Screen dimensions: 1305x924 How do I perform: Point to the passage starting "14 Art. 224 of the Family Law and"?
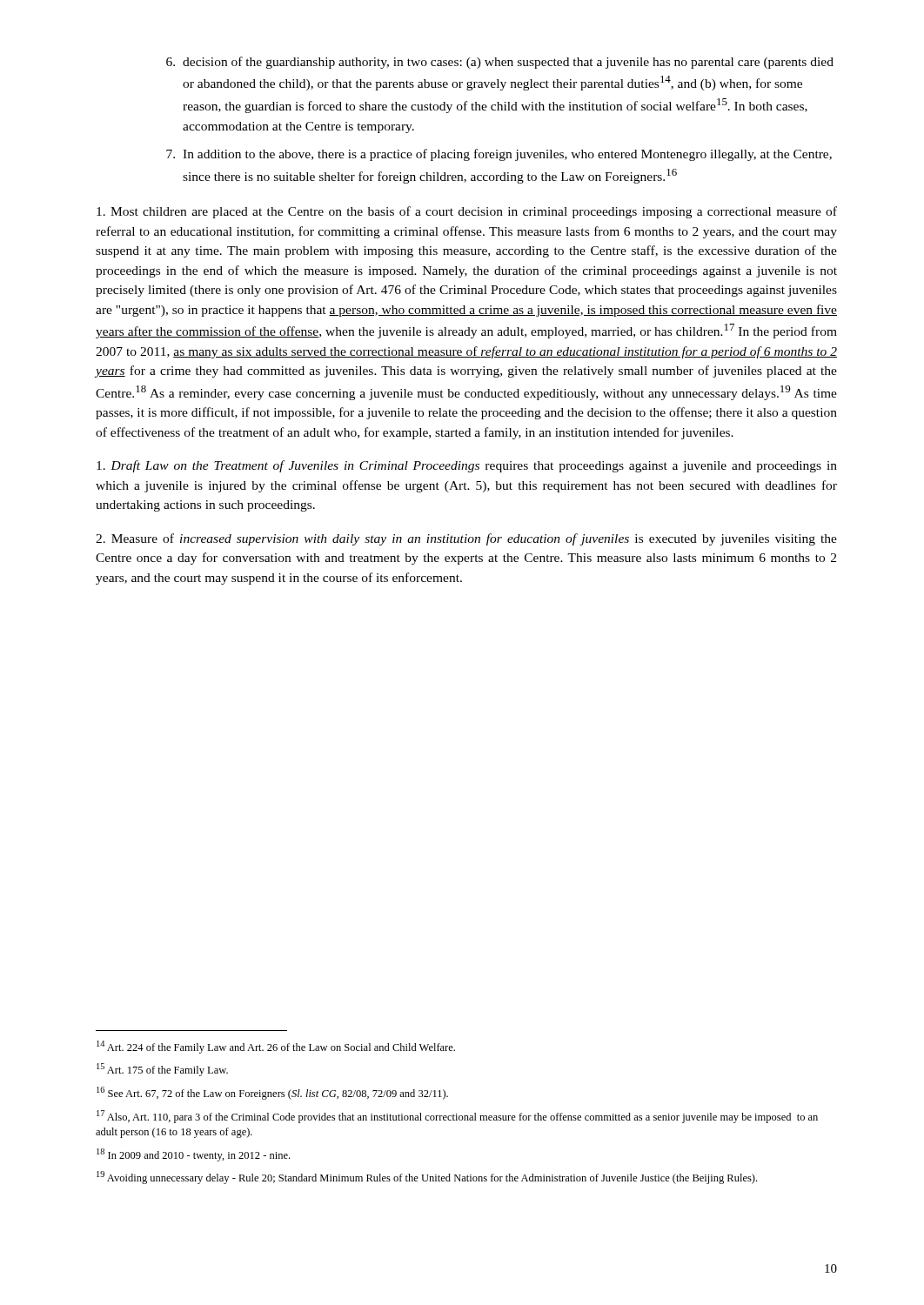[276, 1046]
